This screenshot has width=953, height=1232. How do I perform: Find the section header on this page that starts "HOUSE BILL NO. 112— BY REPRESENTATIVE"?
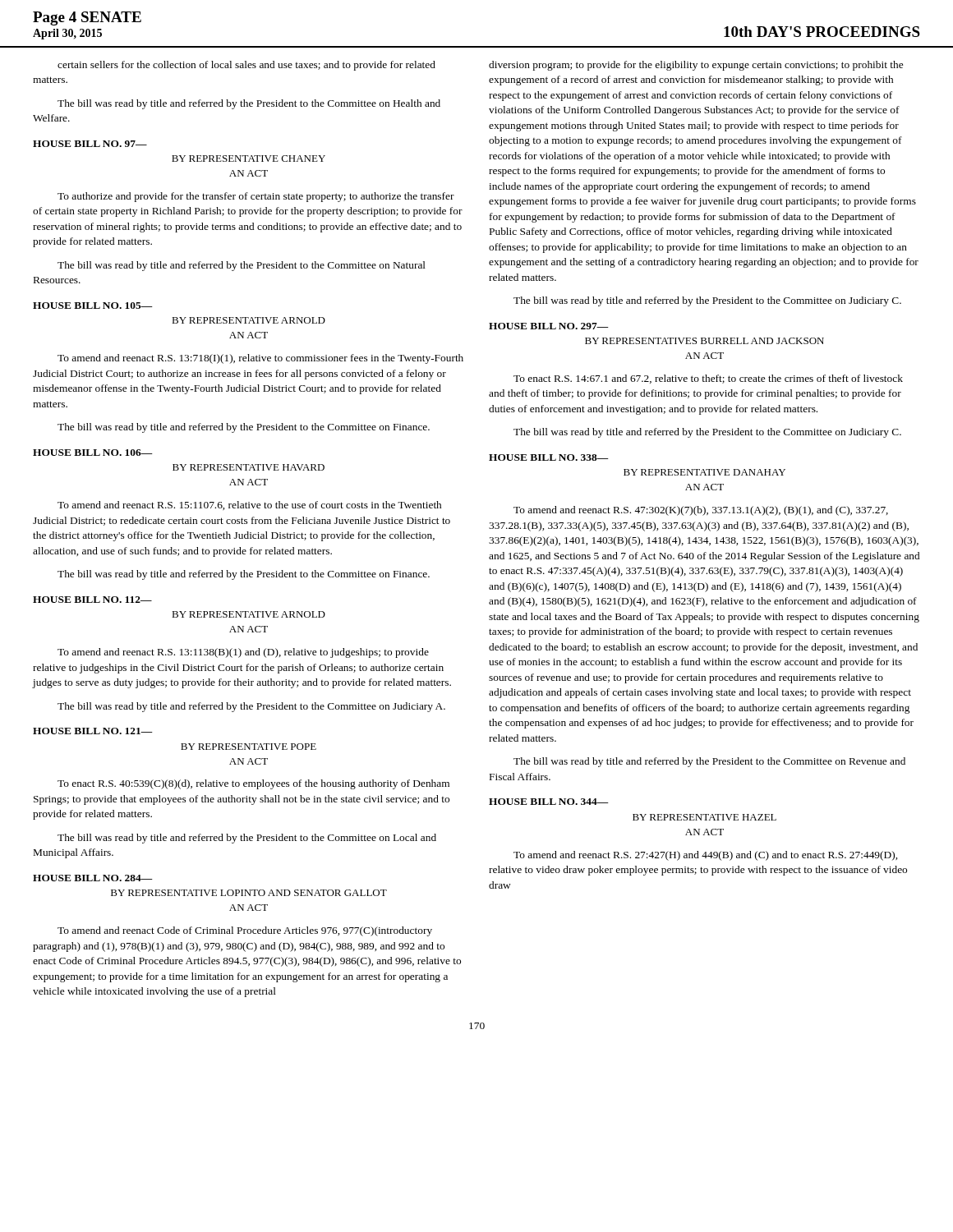pos(249,614)
